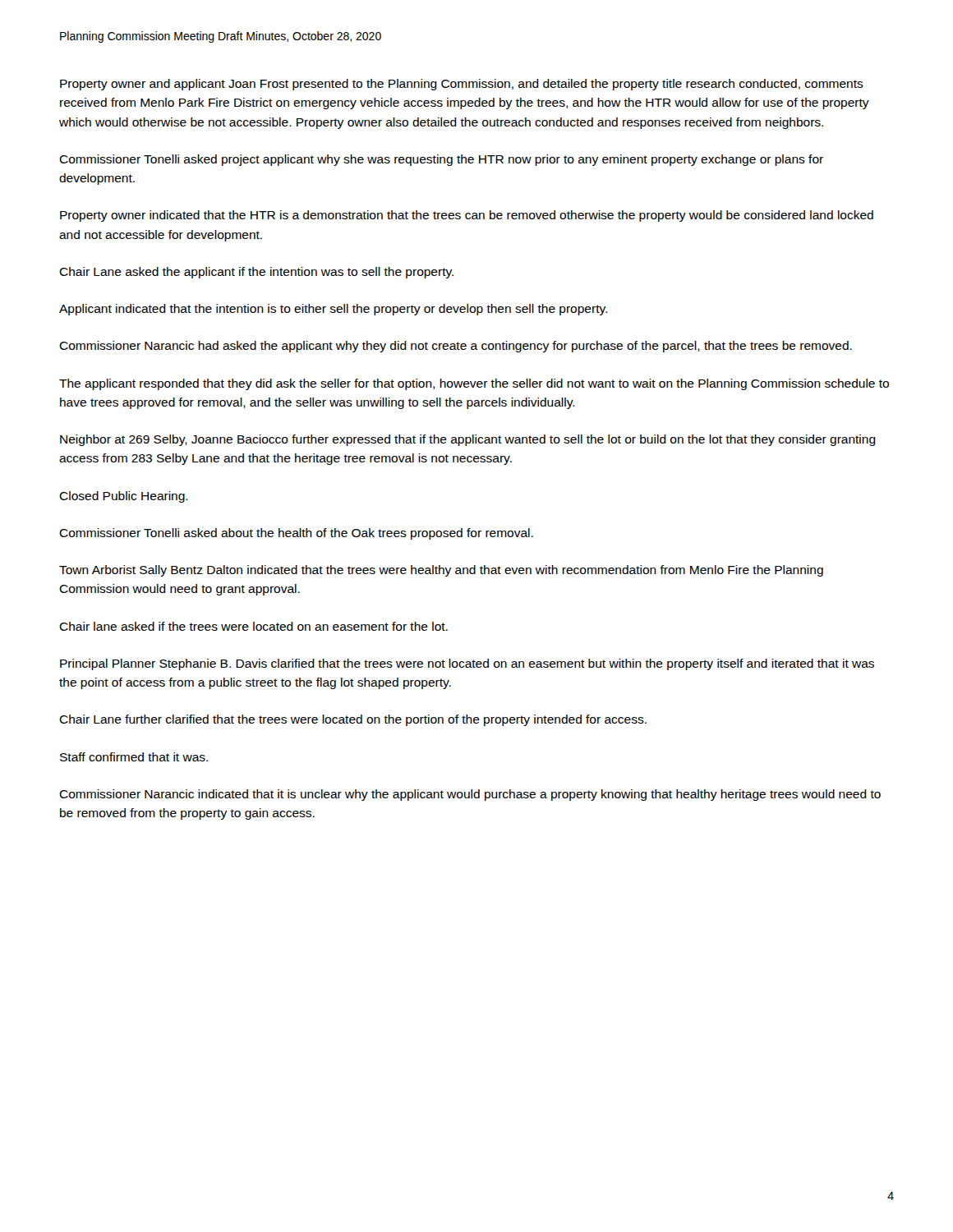This screenshot has width=953, height=1232.
Task: Click the passage that begins "Town Arborist Sally Bentz Dalton indicated"
Action: click(x=441, y=579)
